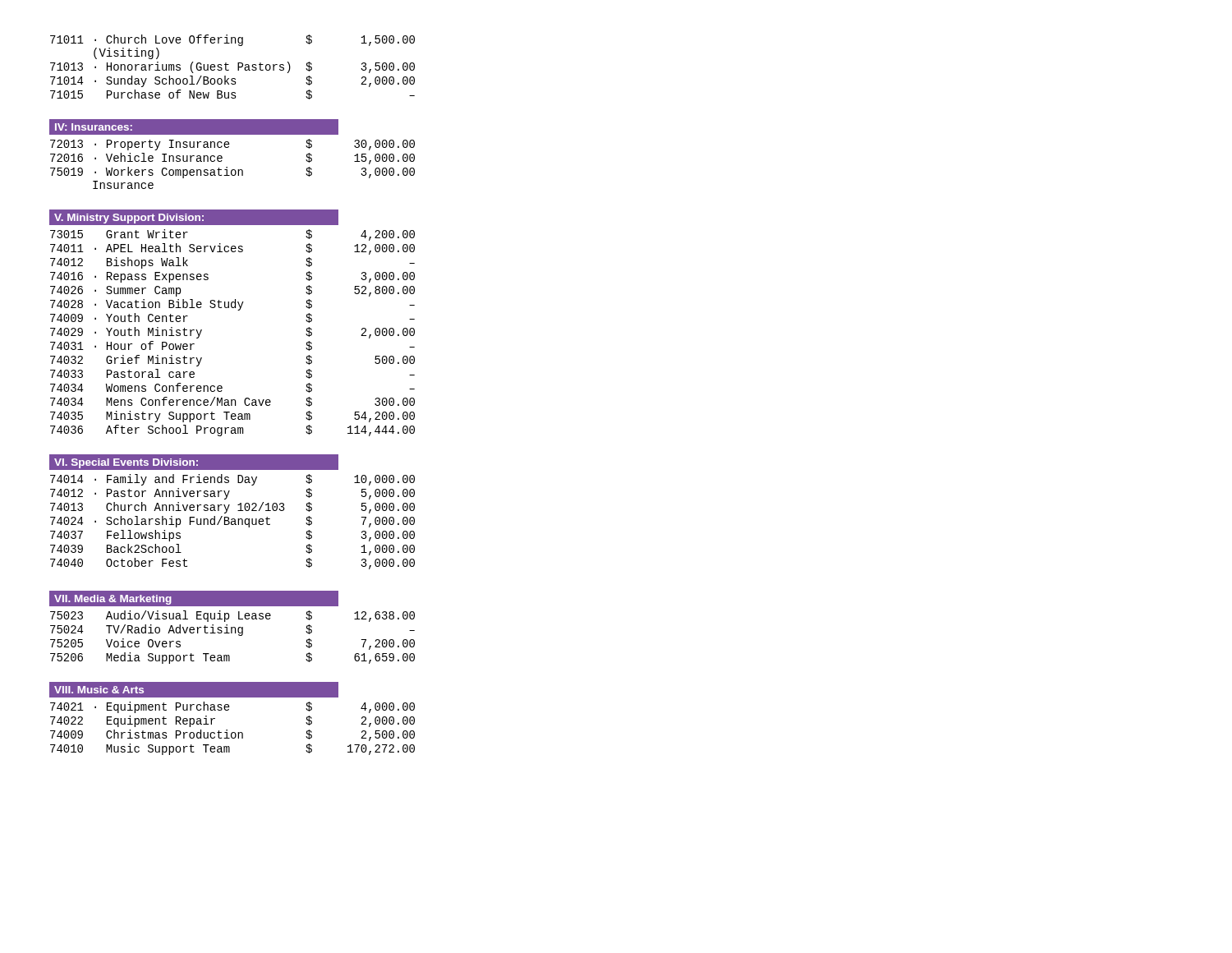
Task: Select the table that reads "73015 Grant Writer $ 4,200.00"
Action: click(616, 333)
